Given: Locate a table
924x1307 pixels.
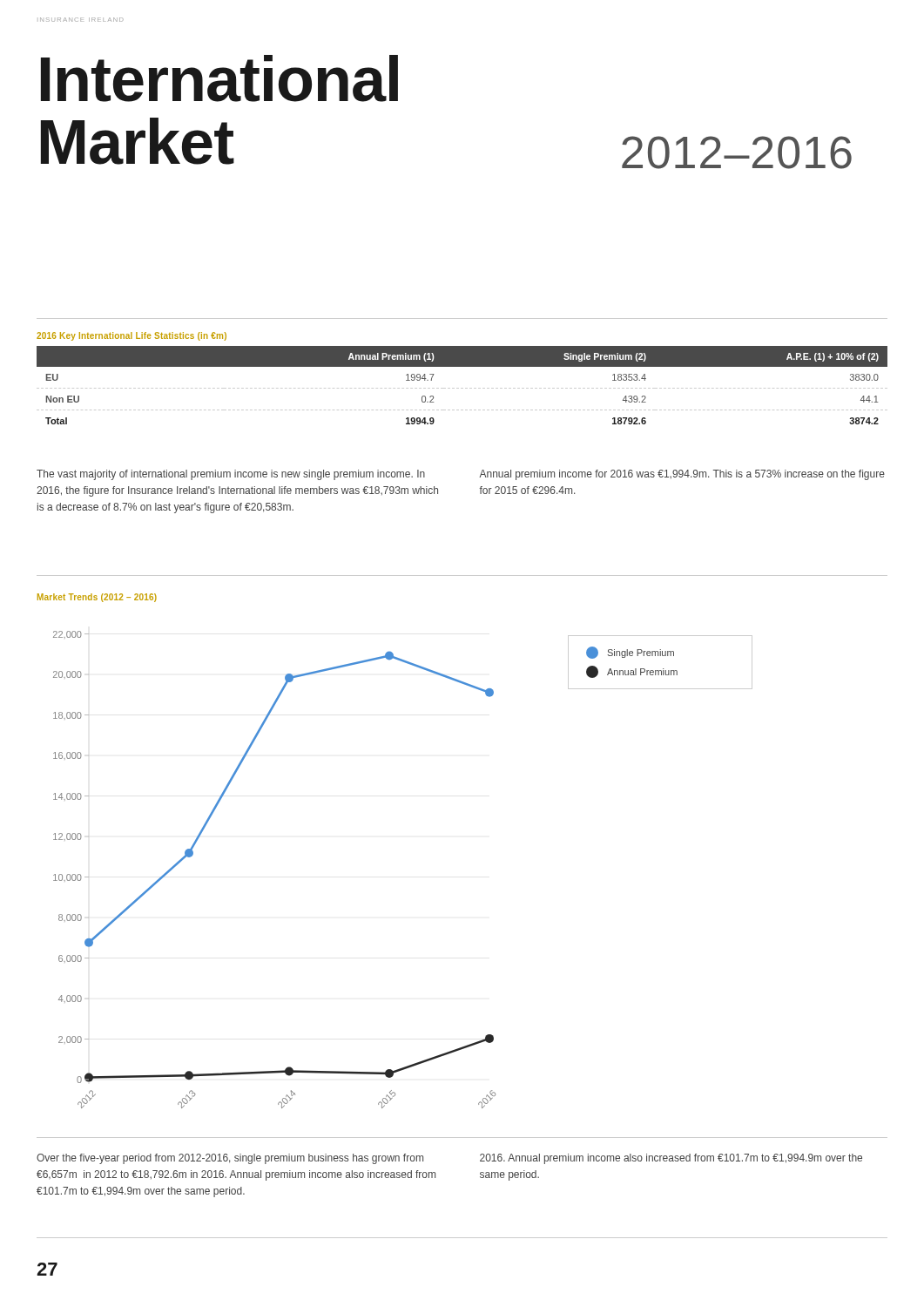Looking at the screenshot, I should (x=462, y=389).
